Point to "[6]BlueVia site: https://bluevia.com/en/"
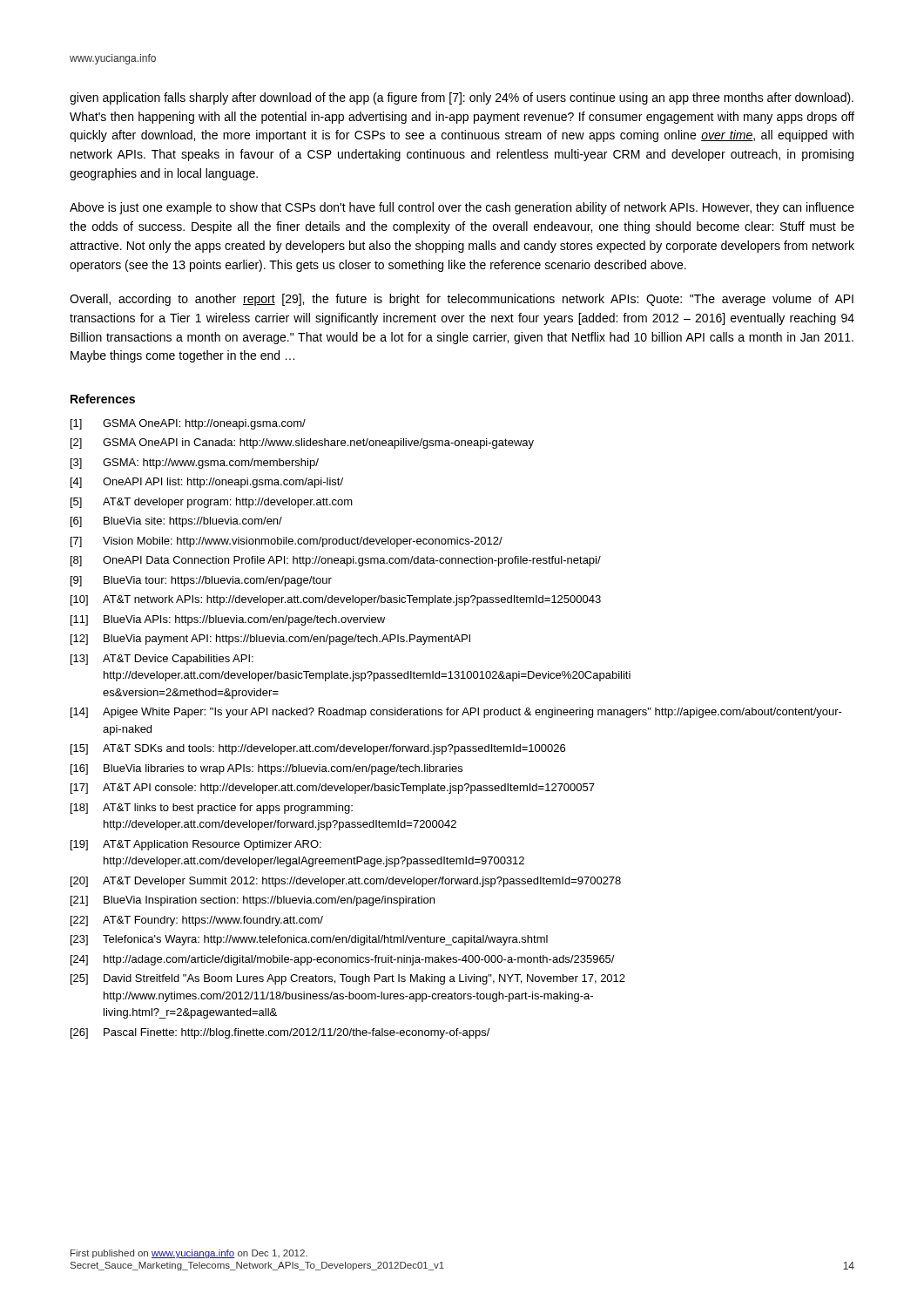Viewport: 924px width, 1307px height. point(176,522)
